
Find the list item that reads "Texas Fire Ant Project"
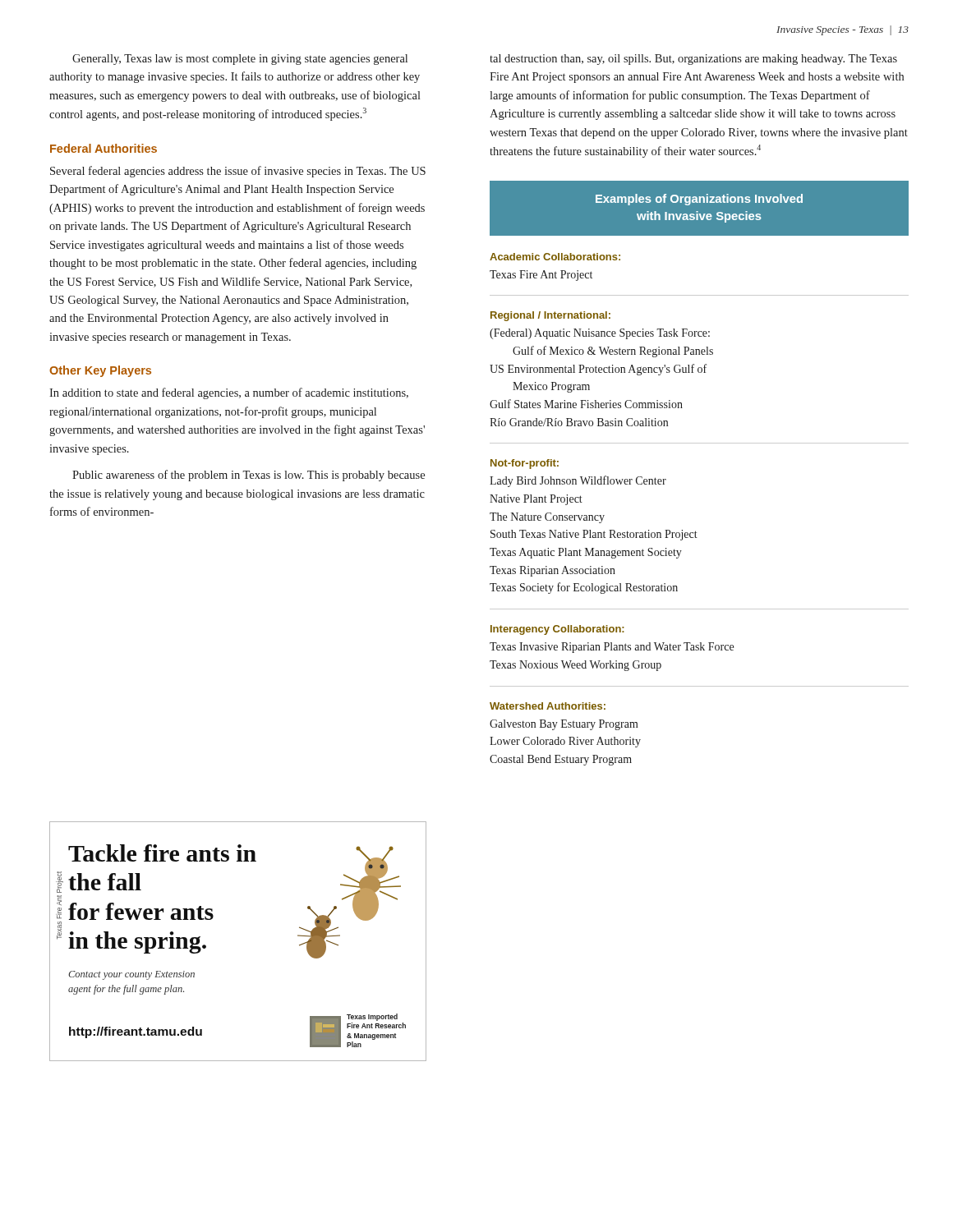[x=541, y=274]
